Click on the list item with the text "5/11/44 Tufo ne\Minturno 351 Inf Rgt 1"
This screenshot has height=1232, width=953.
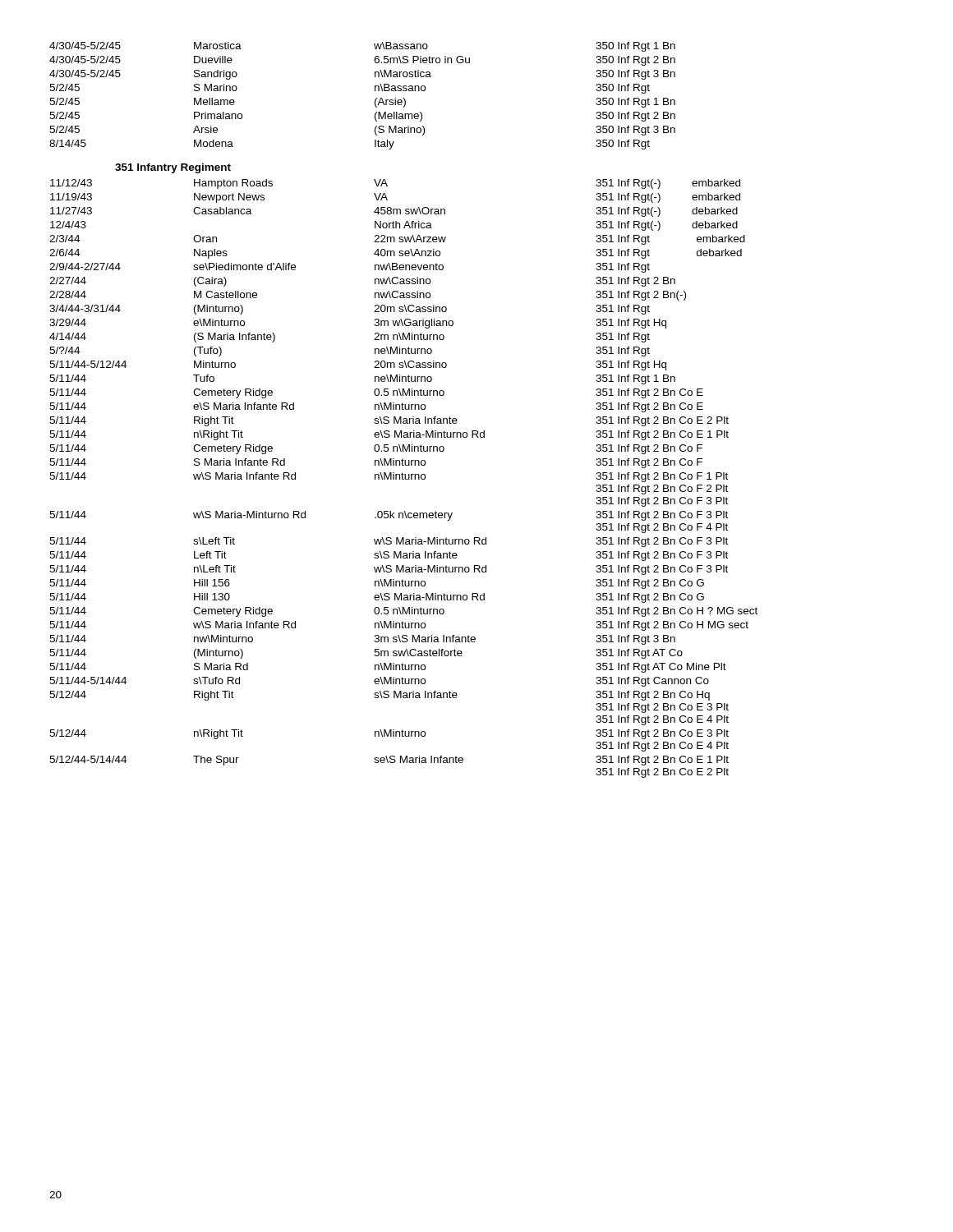coord(61,379)
